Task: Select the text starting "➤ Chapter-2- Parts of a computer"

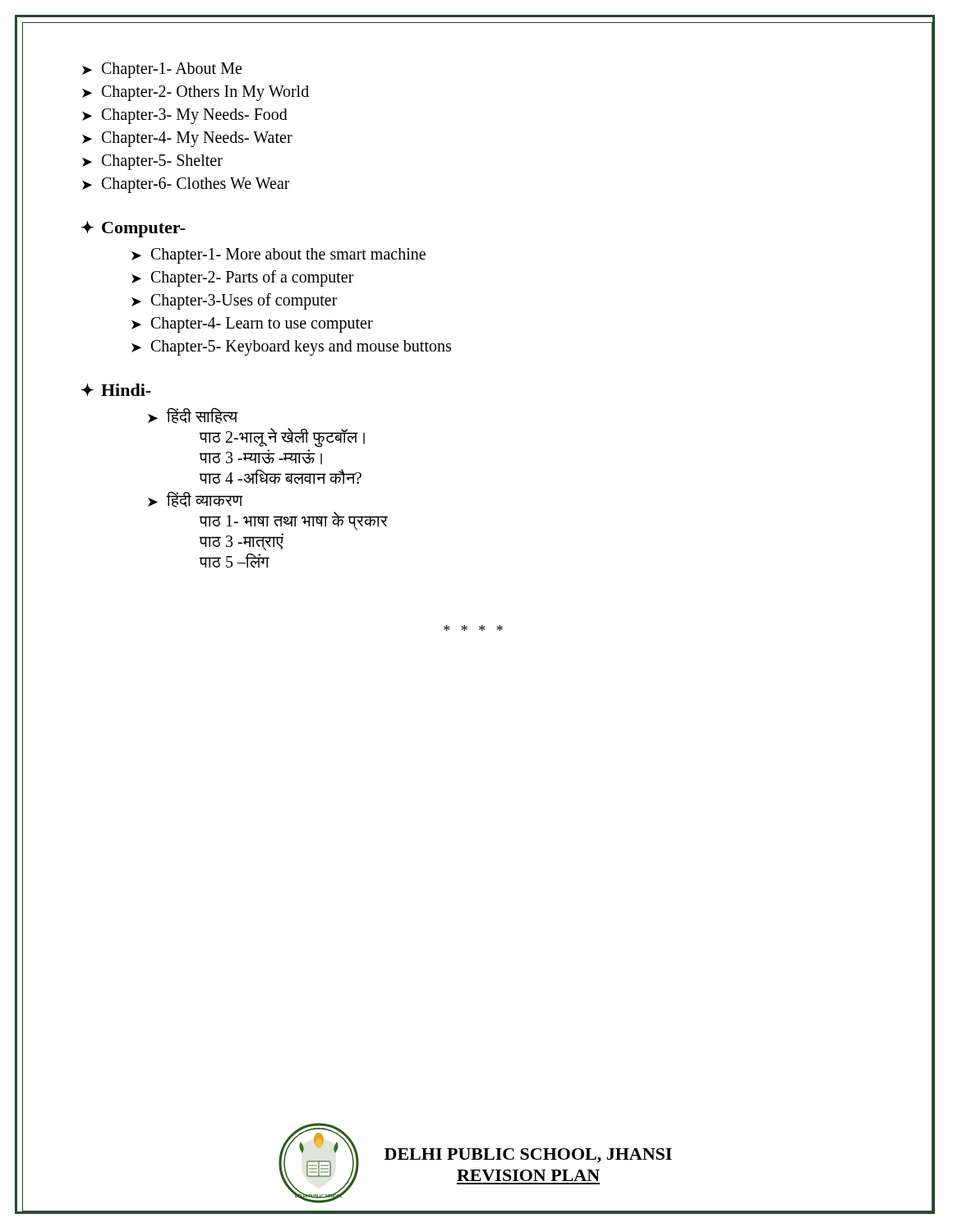Action: pos(242,278)
